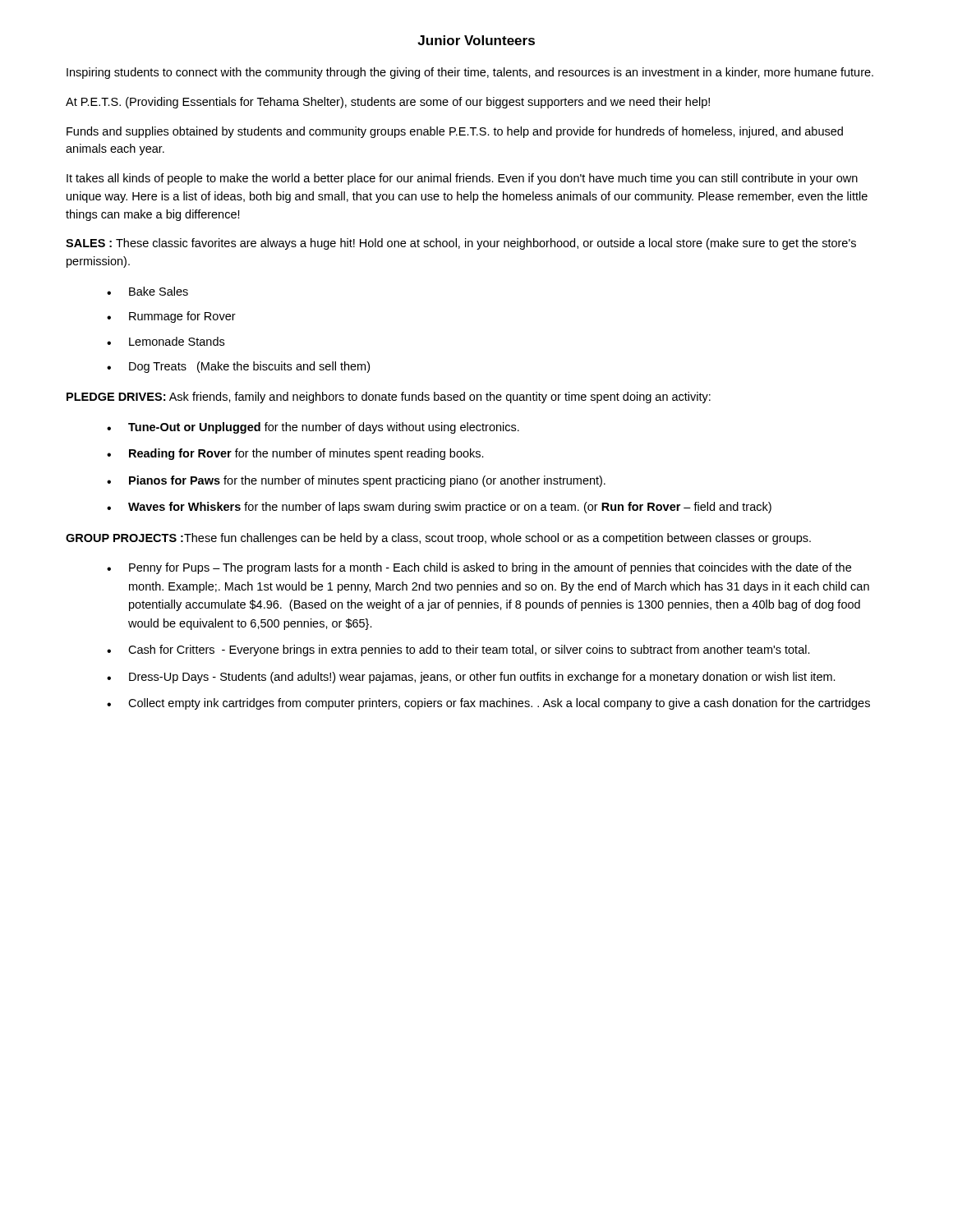Where does it say "•Bake Sales"?

[x=148, y=292]
